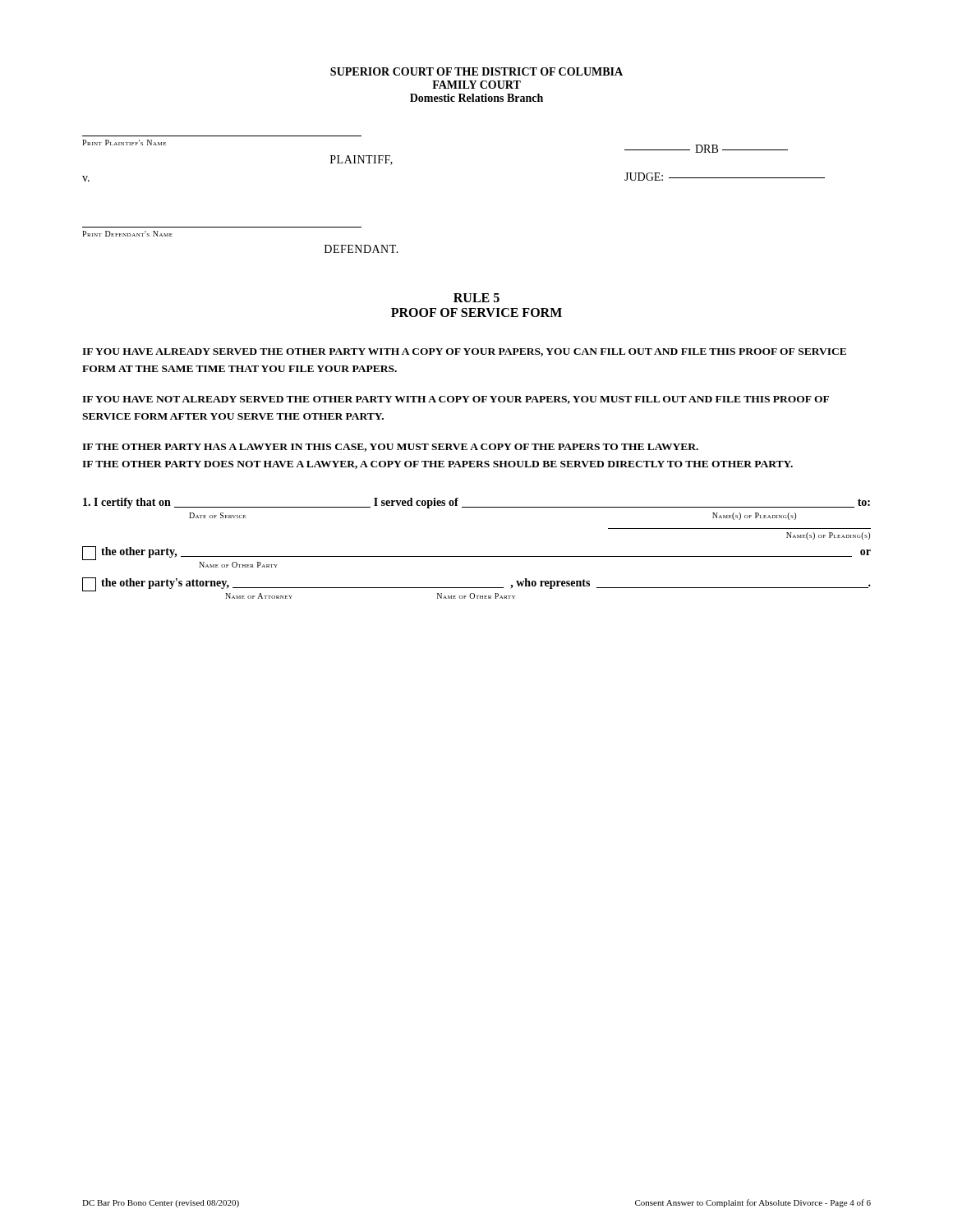
Task: Select the region starting "I certify that on I"
Action: 476,548
